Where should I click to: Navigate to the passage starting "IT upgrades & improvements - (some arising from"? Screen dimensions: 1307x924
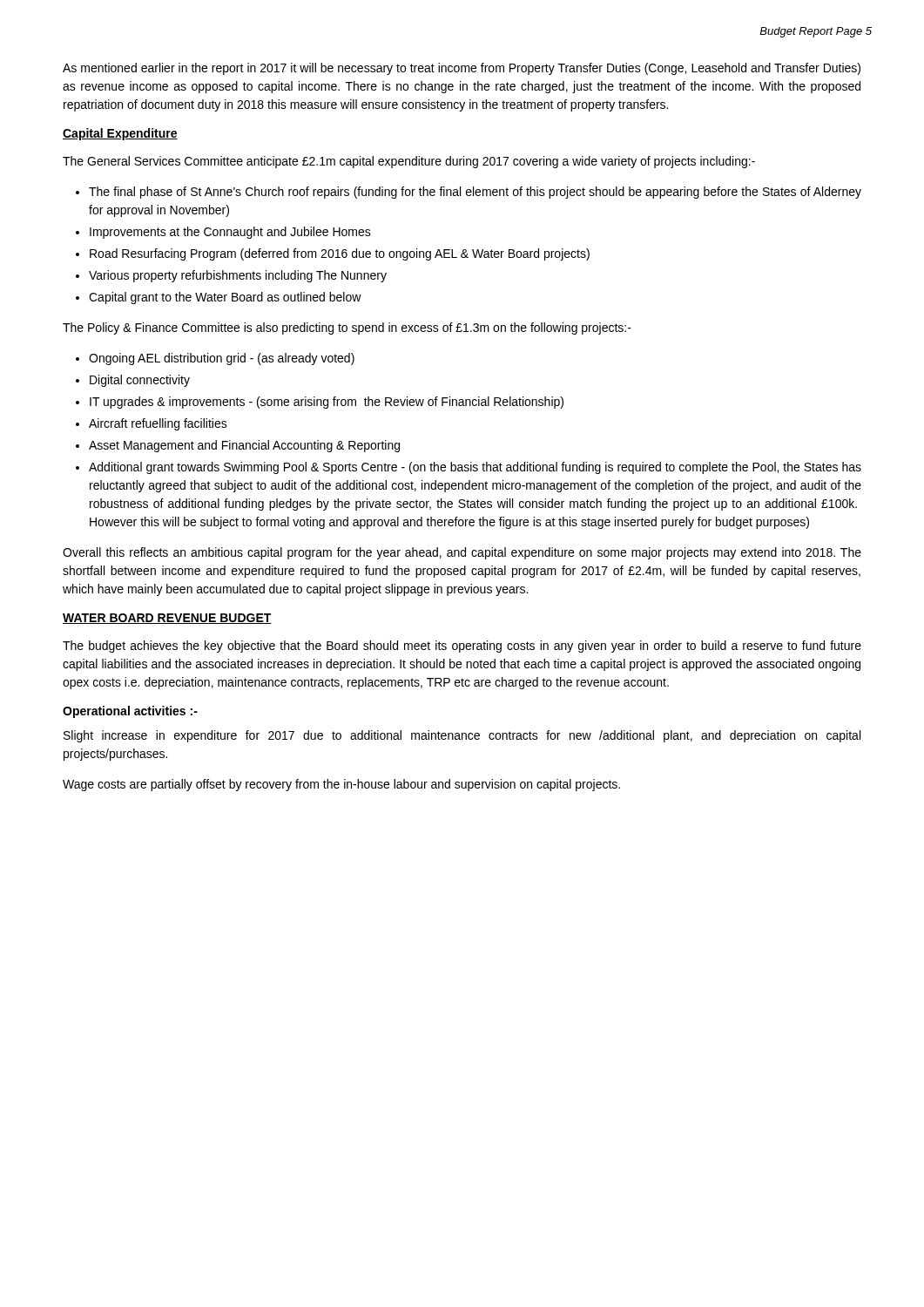tap(327, 402)
